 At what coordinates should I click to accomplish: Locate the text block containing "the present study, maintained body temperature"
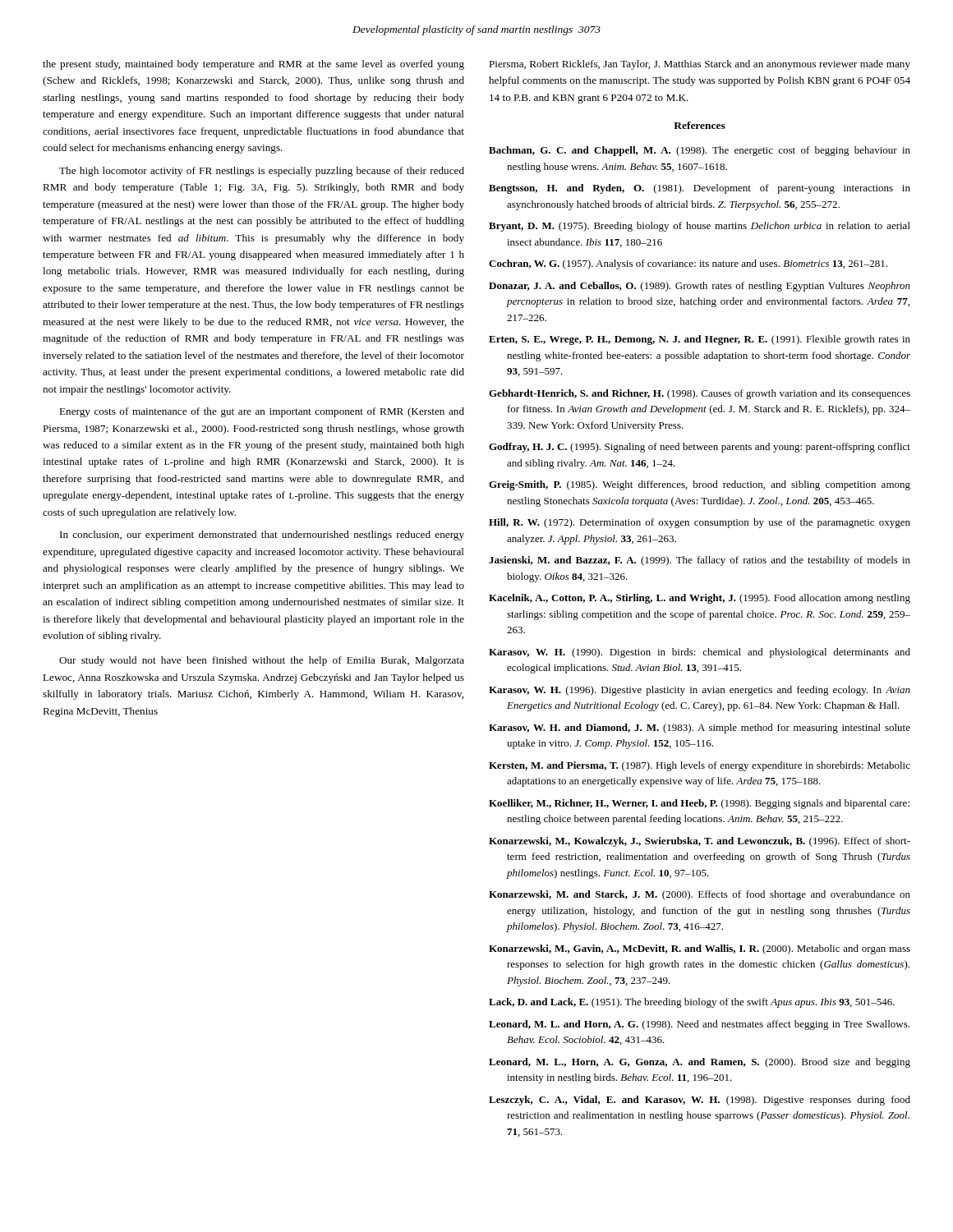[x=253, y=65]
